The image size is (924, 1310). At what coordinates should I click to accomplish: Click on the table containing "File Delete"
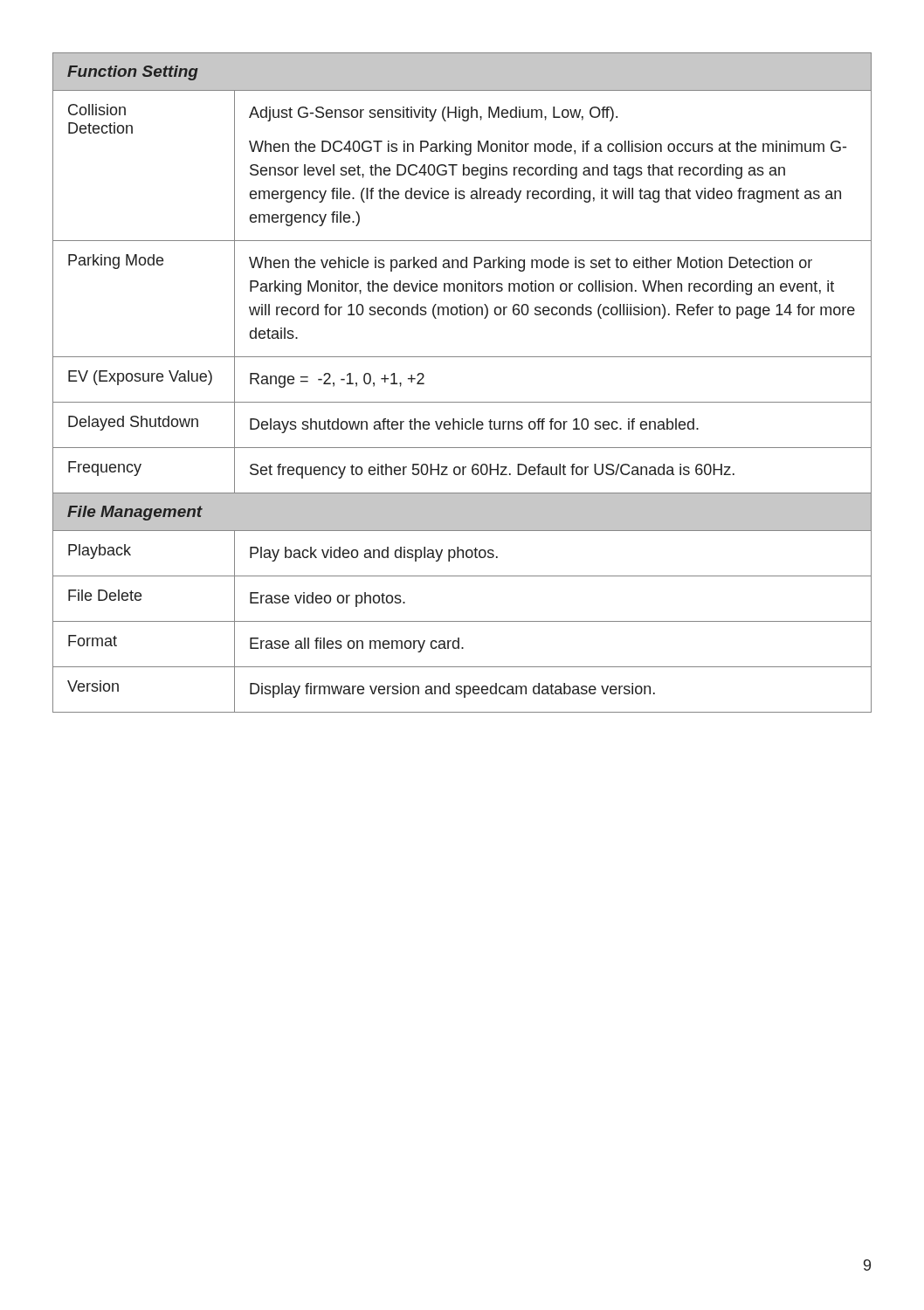point(462,383)
